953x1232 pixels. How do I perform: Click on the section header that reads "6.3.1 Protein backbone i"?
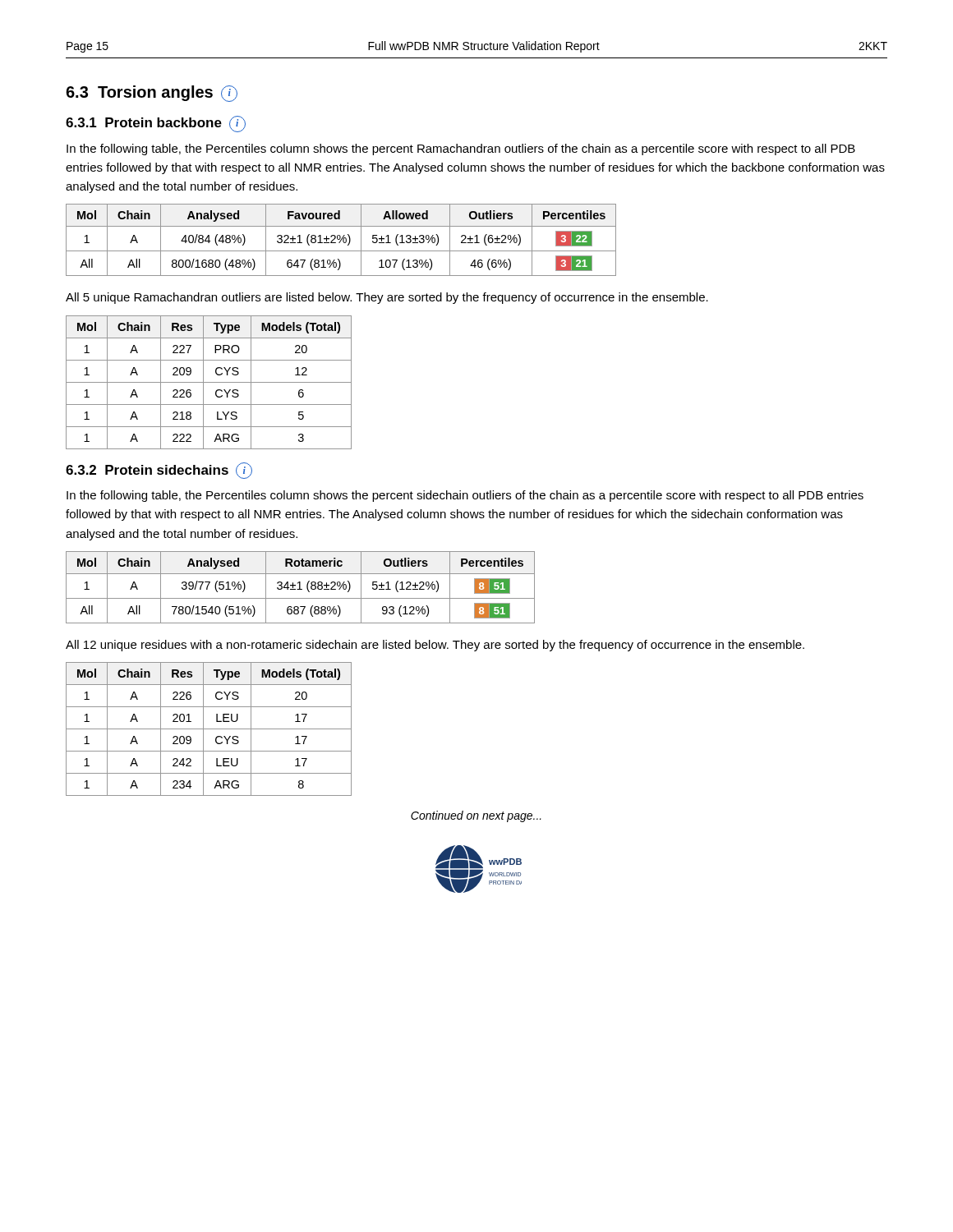tap(156, 124)
